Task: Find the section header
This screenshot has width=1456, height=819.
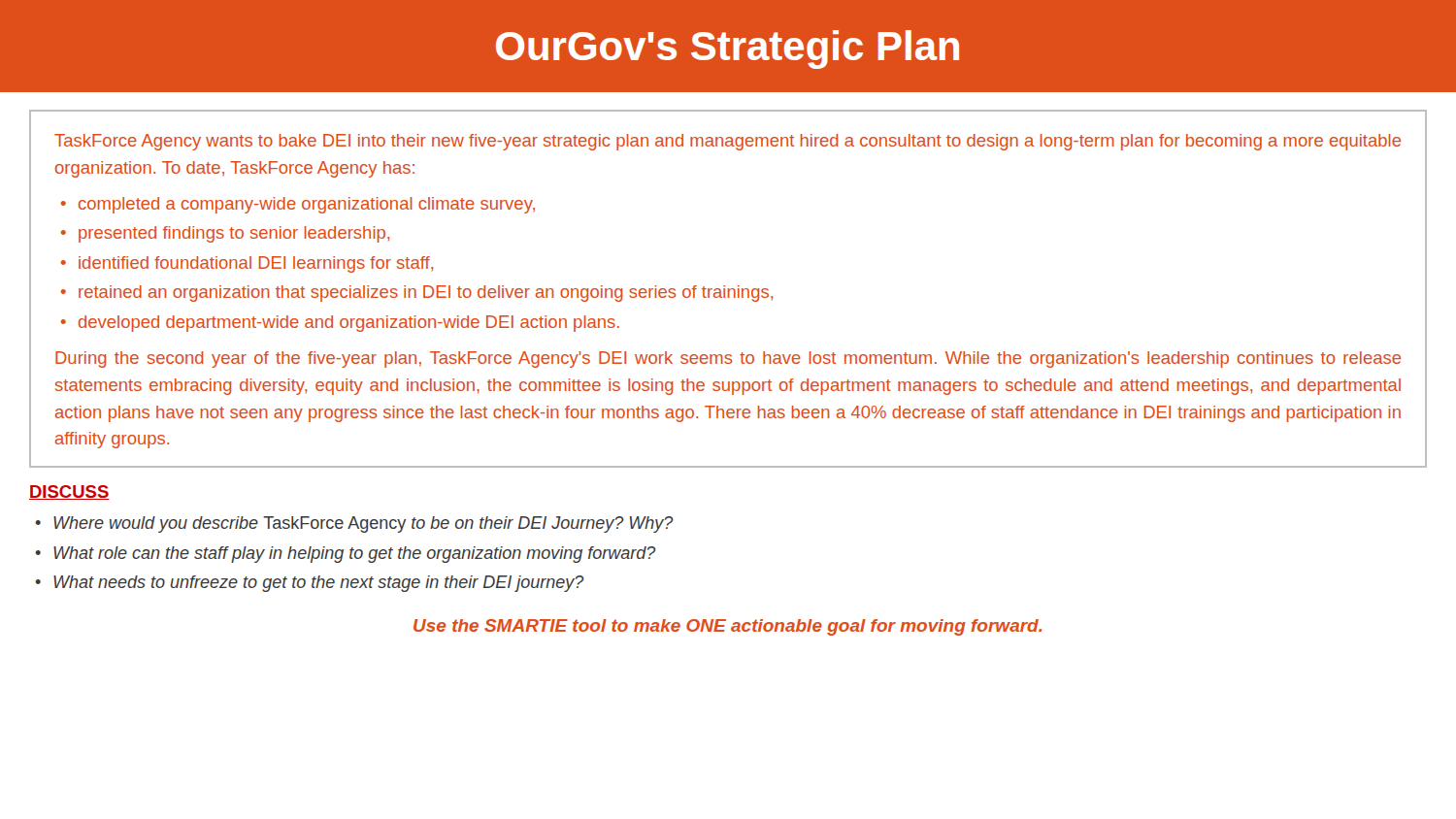Action: (728, 492)
